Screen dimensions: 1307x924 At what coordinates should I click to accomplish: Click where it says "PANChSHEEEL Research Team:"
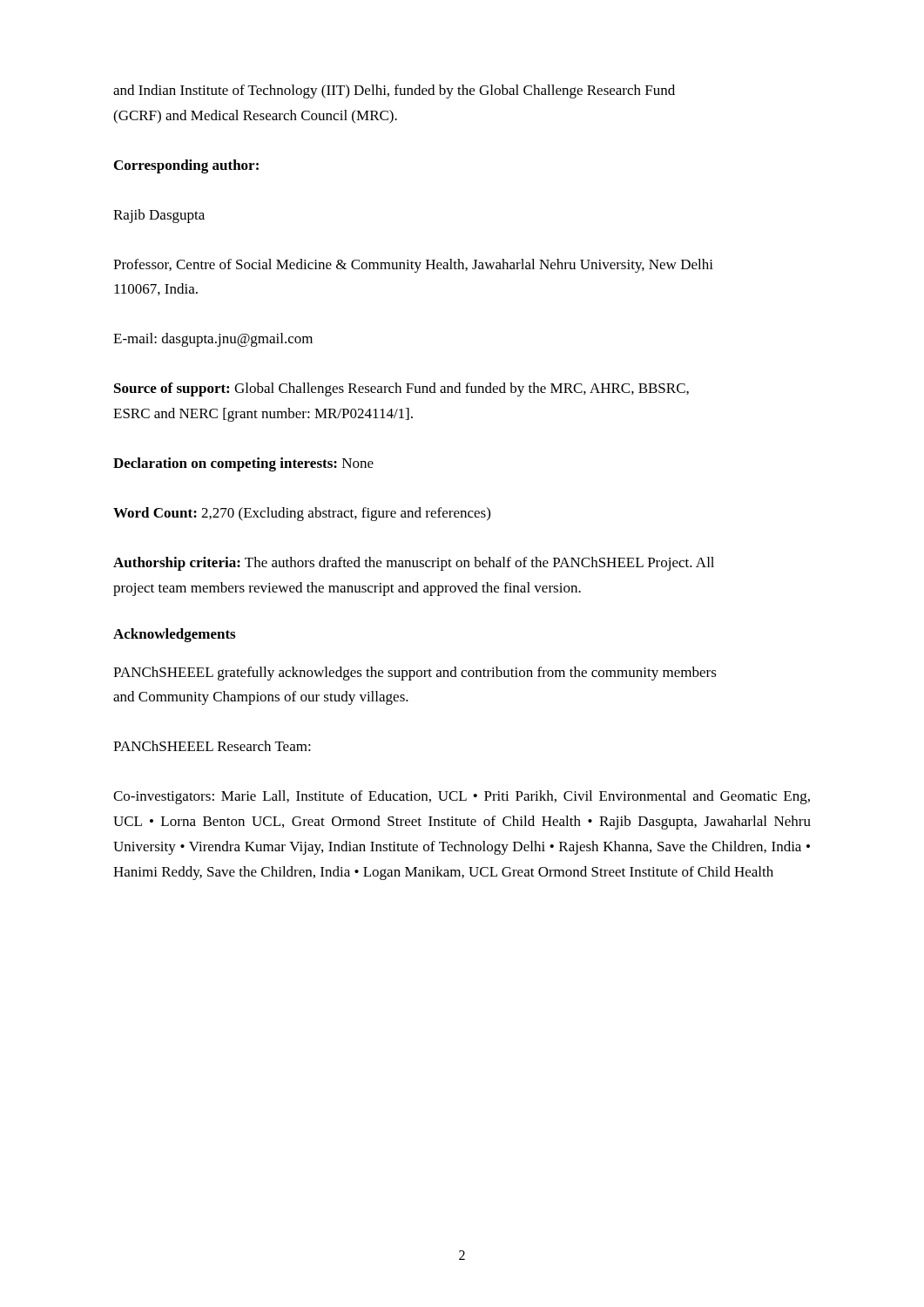pyautogui.click(x=212, y=747)
